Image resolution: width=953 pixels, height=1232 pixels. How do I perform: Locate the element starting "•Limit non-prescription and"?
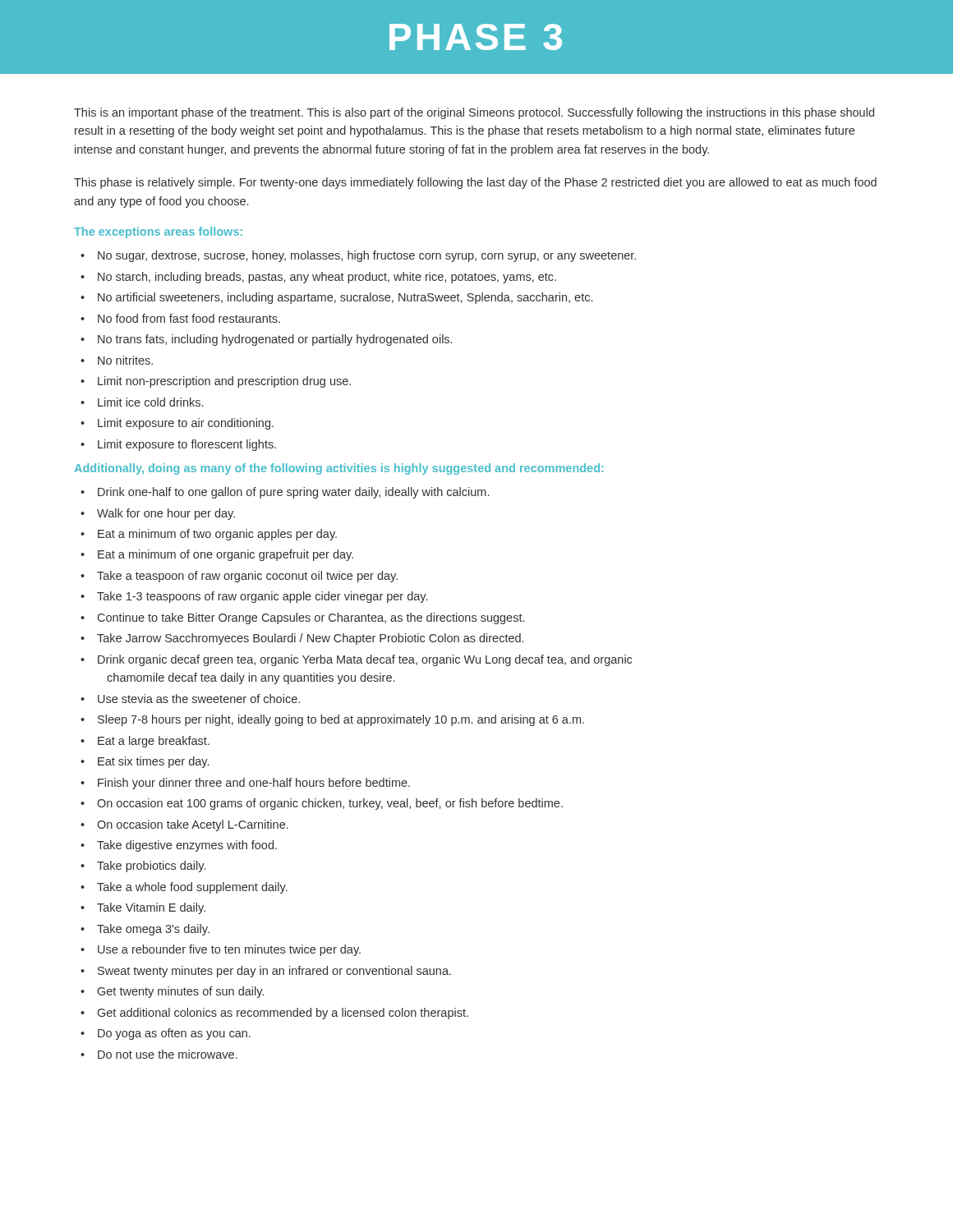(x=216, y=381)
